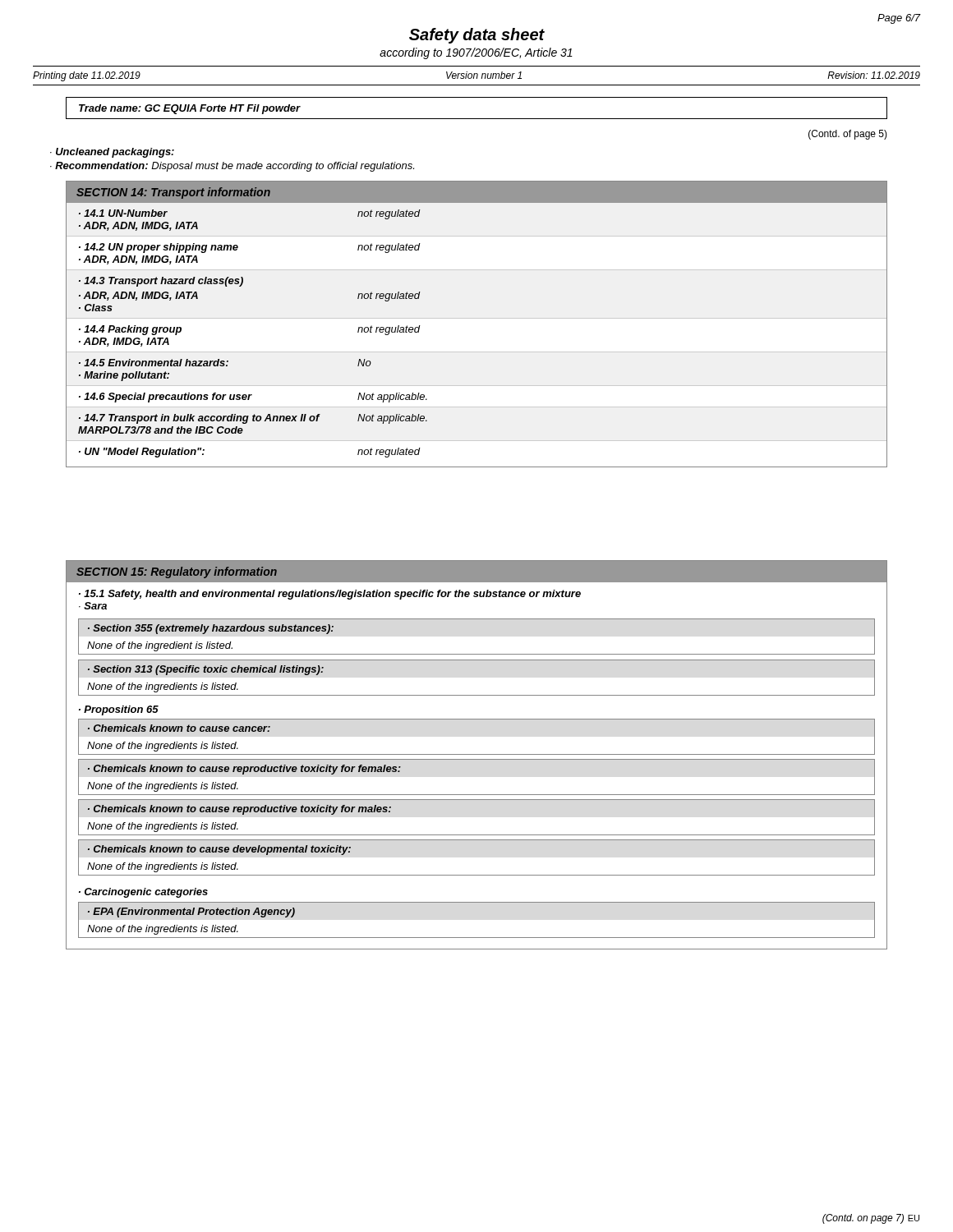Where does it say "Safety data sheet"?
The image size is (953, 1232).
tap(476, 34)
